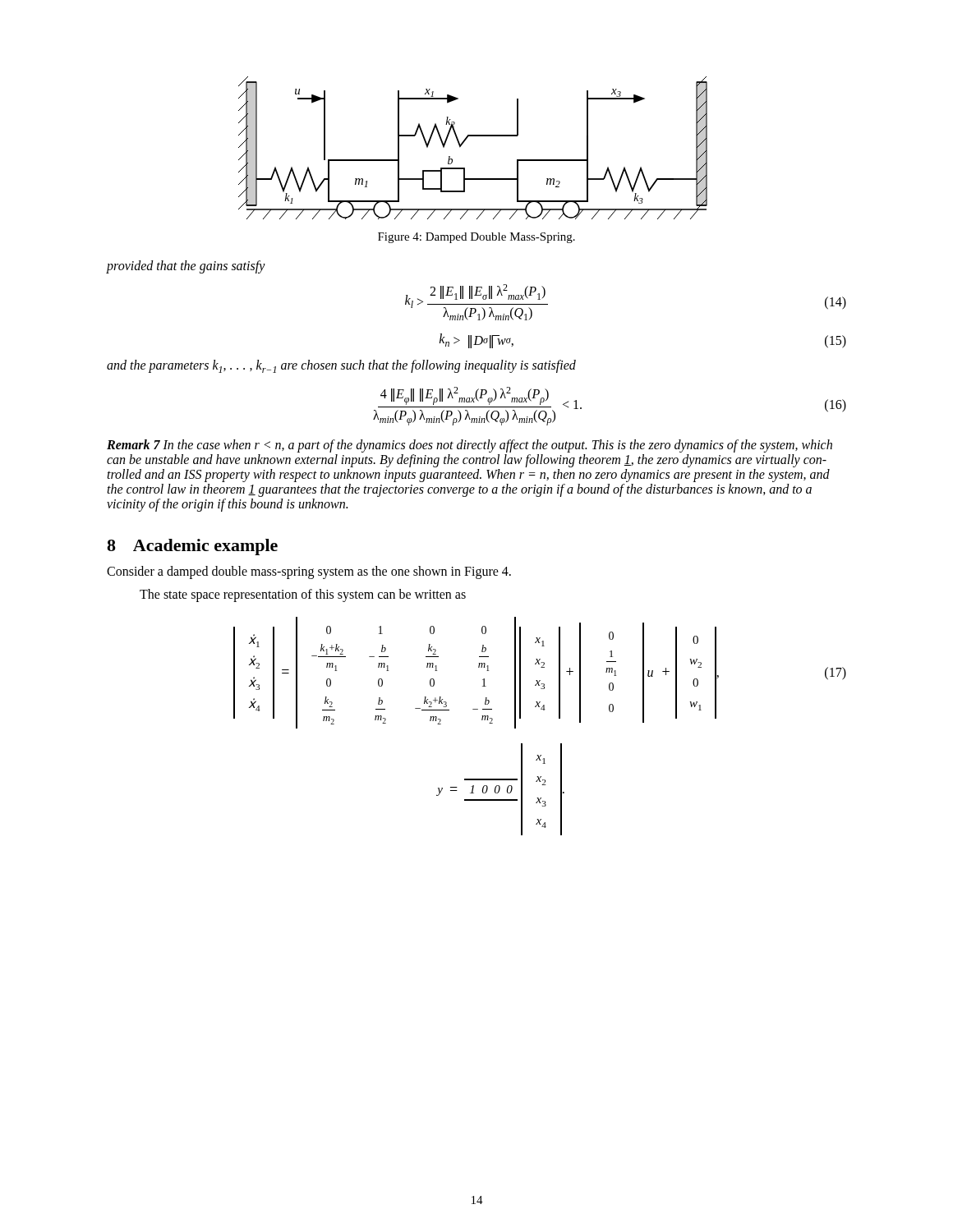Click on the block starting "kl > 2 ‖E1‖ ‖Eσ‖"

[x=488, y=304]
